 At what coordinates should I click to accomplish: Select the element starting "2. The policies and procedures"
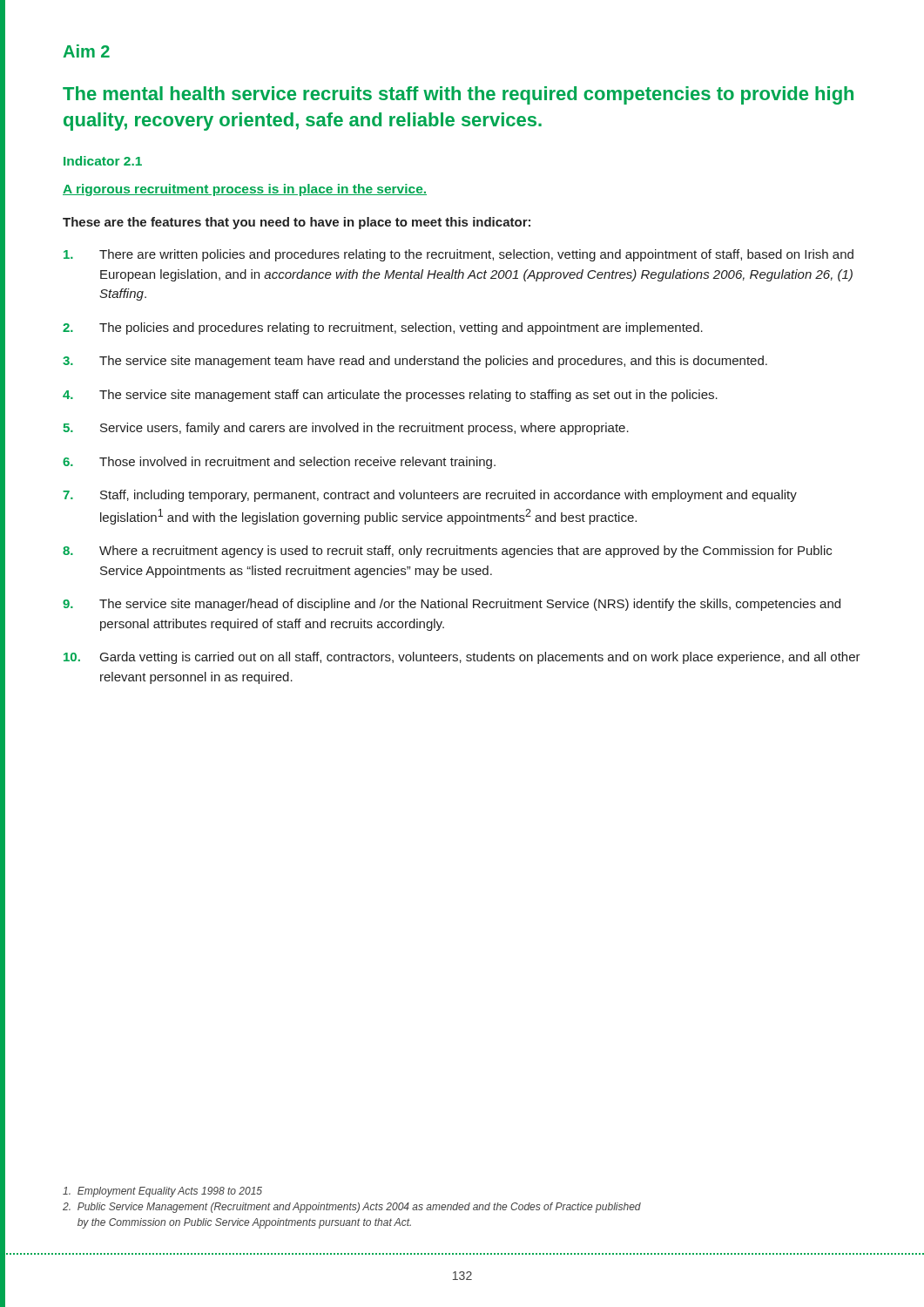point(462,328)
